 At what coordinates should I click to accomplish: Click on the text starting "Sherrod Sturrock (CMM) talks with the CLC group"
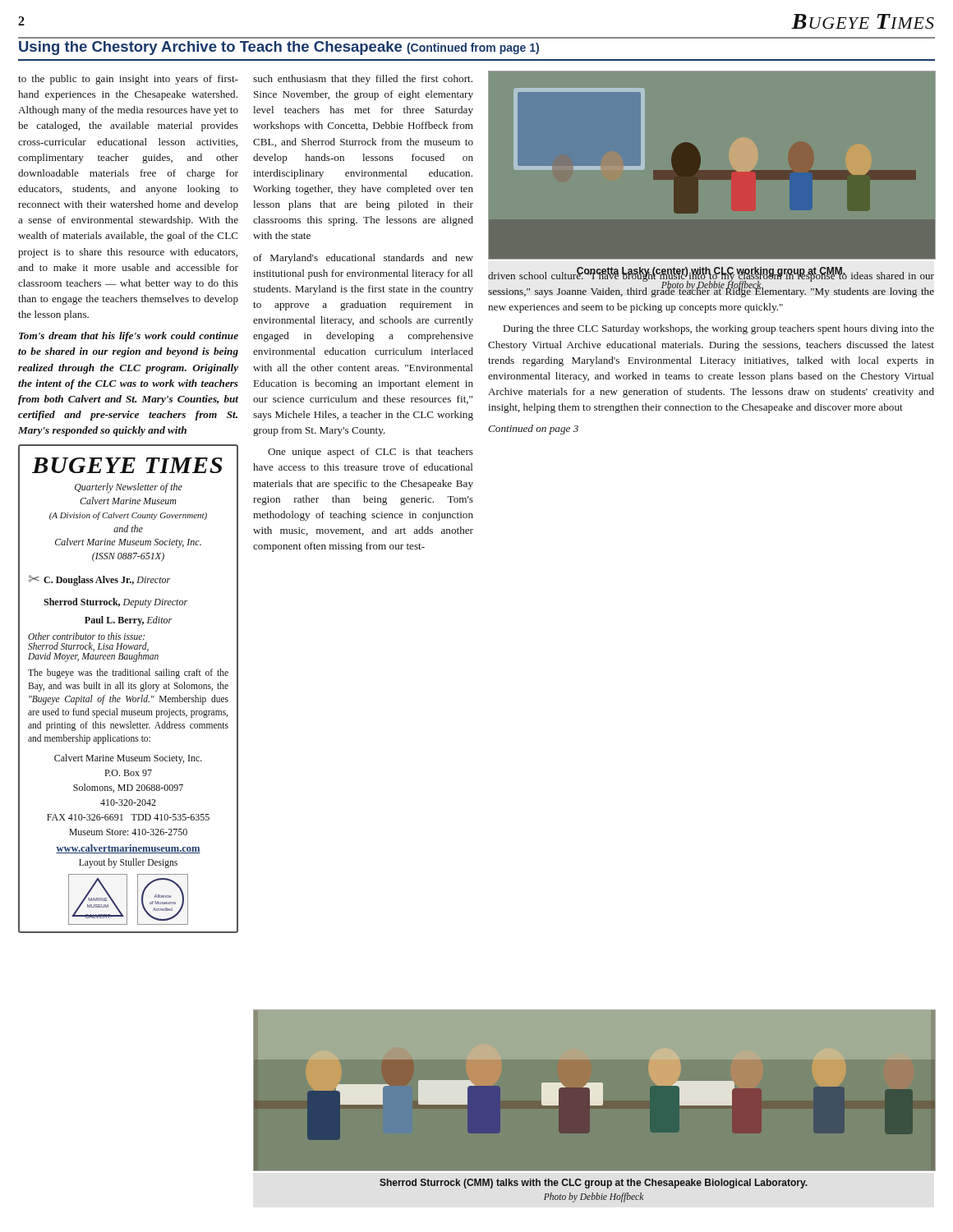[594, 1190]
